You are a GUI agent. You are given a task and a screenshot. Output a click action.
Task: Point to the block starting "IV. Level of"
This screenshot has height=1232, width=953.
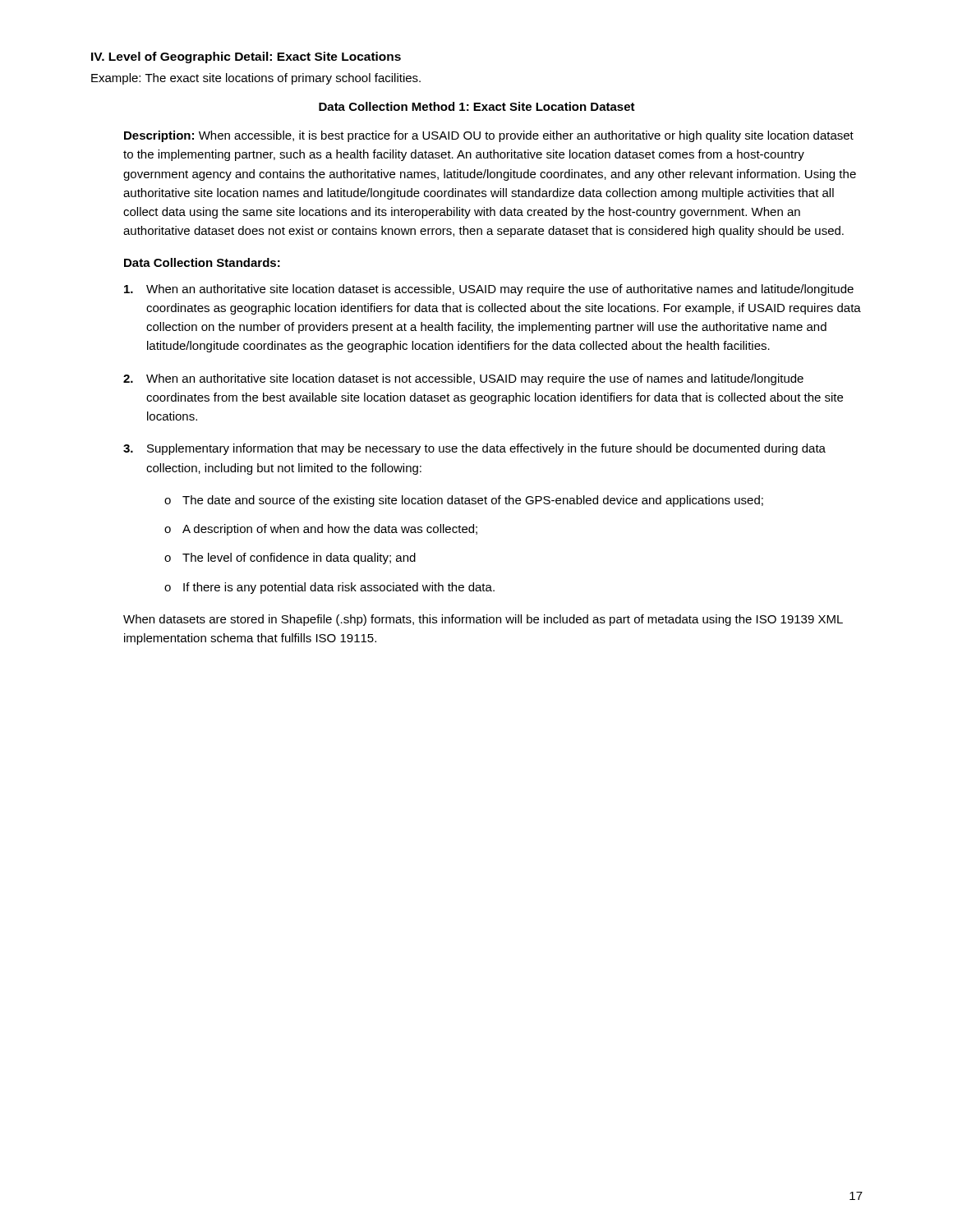(x=246, y=57)
